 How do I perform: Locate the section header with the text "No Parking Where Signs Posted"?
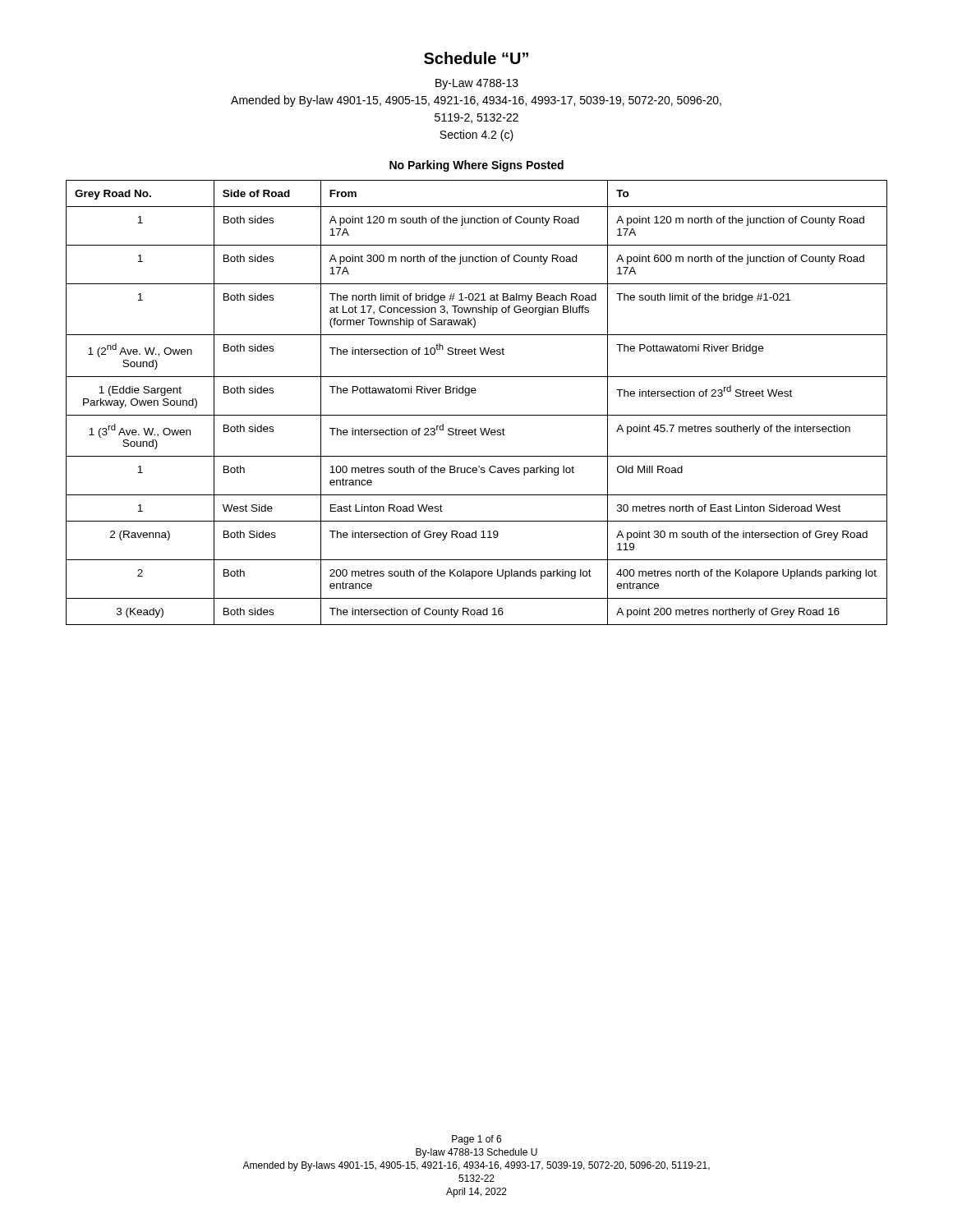(x=476, y=165)
